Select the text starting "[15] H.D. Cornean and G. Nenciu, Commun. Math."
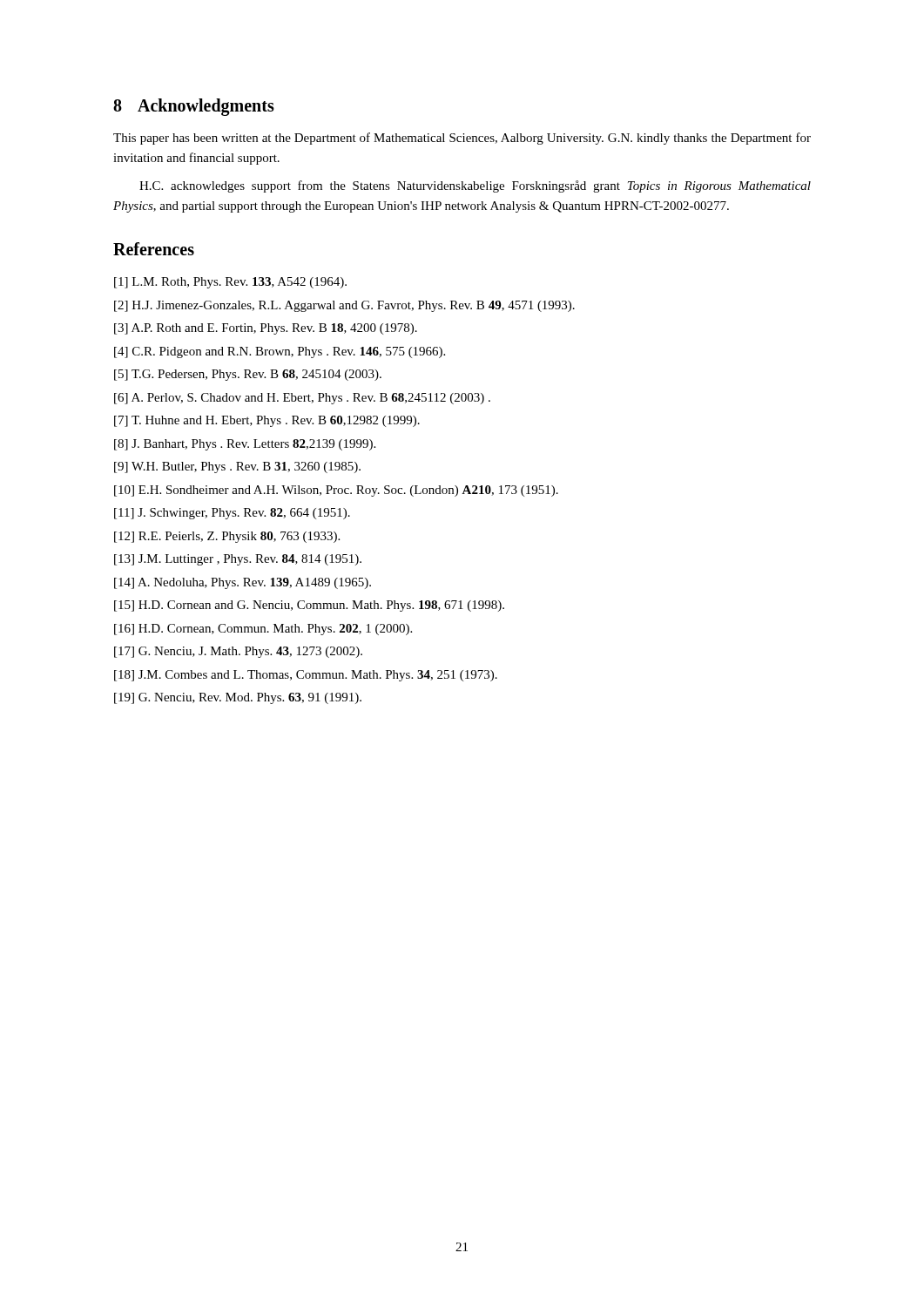The height and width of the screenshot is (1307, 924). coord(462,605)
